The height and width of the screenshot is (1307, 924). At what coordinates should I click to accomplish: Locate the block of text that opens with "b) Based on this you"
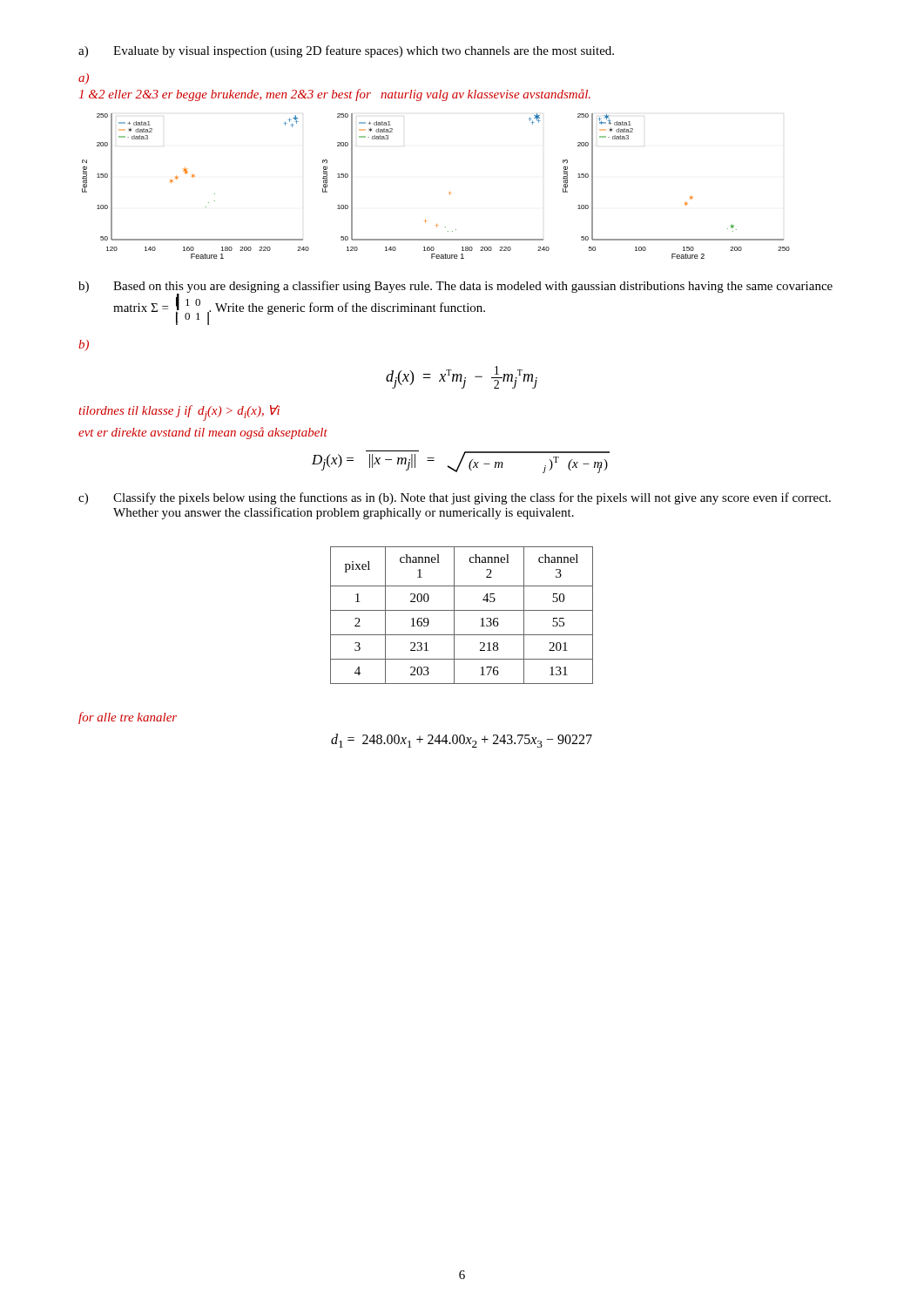pyautogui.click(x=462, y=302)
